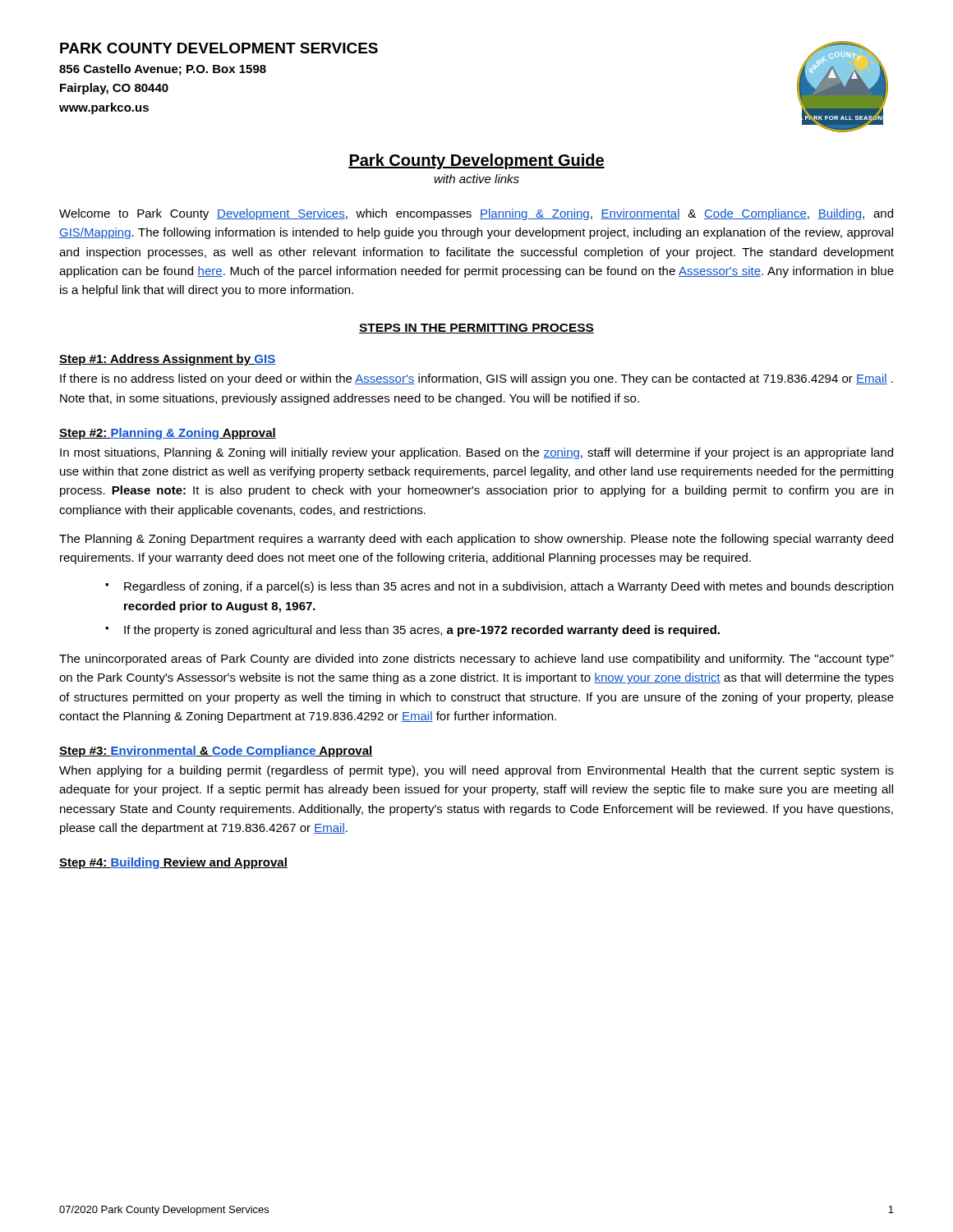The image size is (953, 1232).
Task: Navigate to the element starting "The Planning & Zoning Department requires"
Action: pyautogui.click(x=476, y=548)
